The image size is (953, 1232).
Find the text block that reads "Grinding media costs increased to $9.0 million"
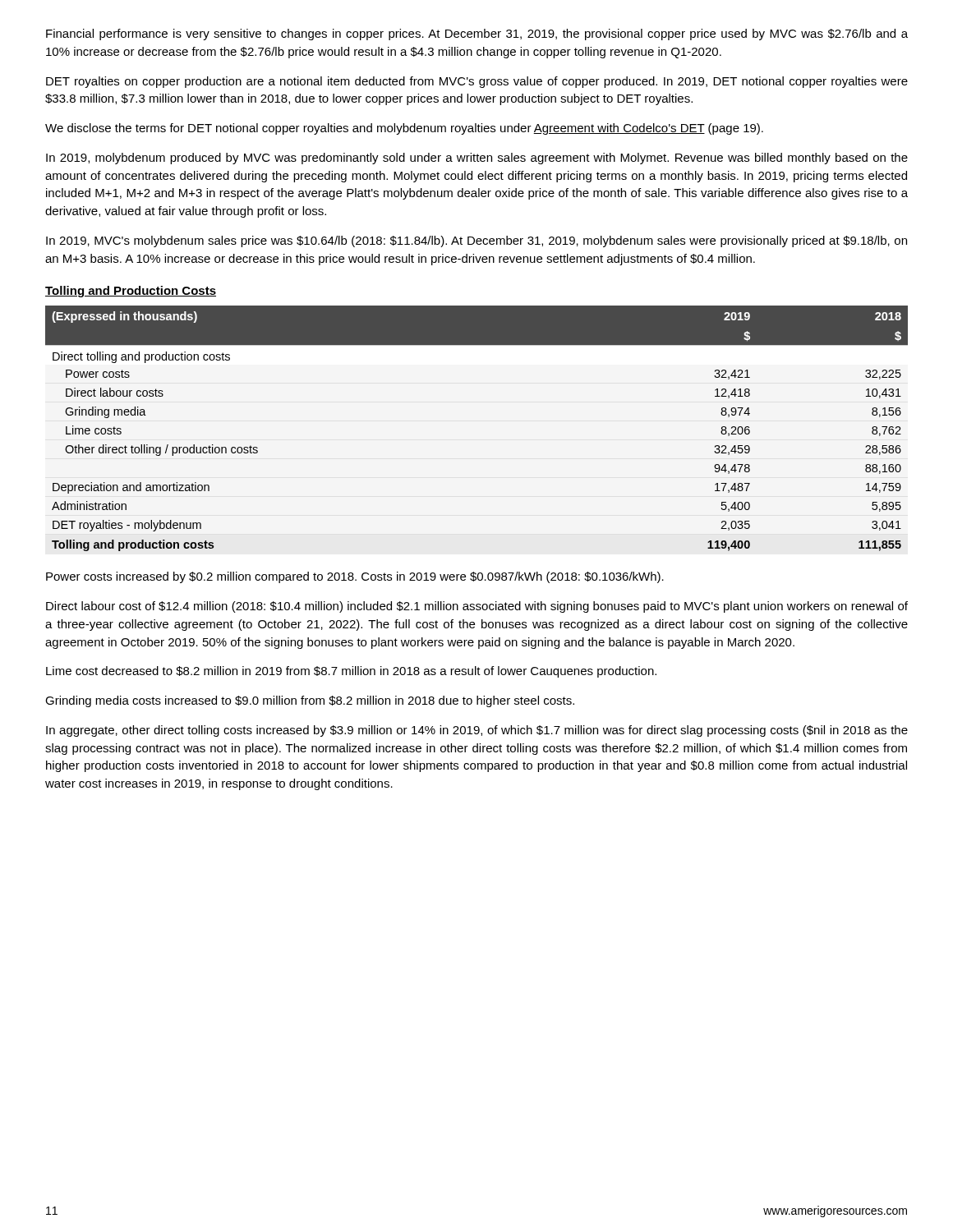(x=310, y=700)
